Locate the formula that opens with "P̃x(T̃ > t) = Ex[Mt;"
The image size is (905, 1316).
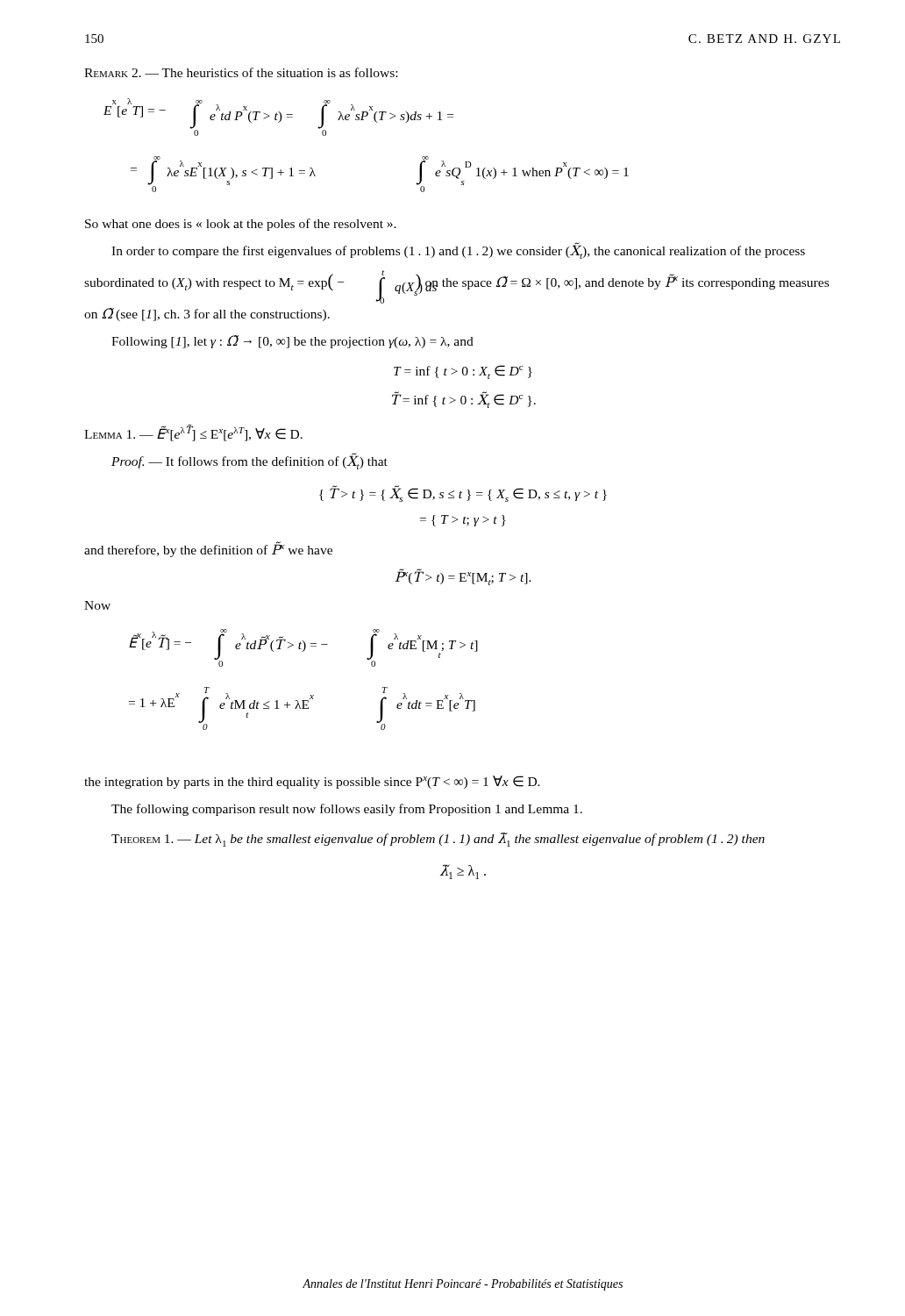click(x=463, y=578)
